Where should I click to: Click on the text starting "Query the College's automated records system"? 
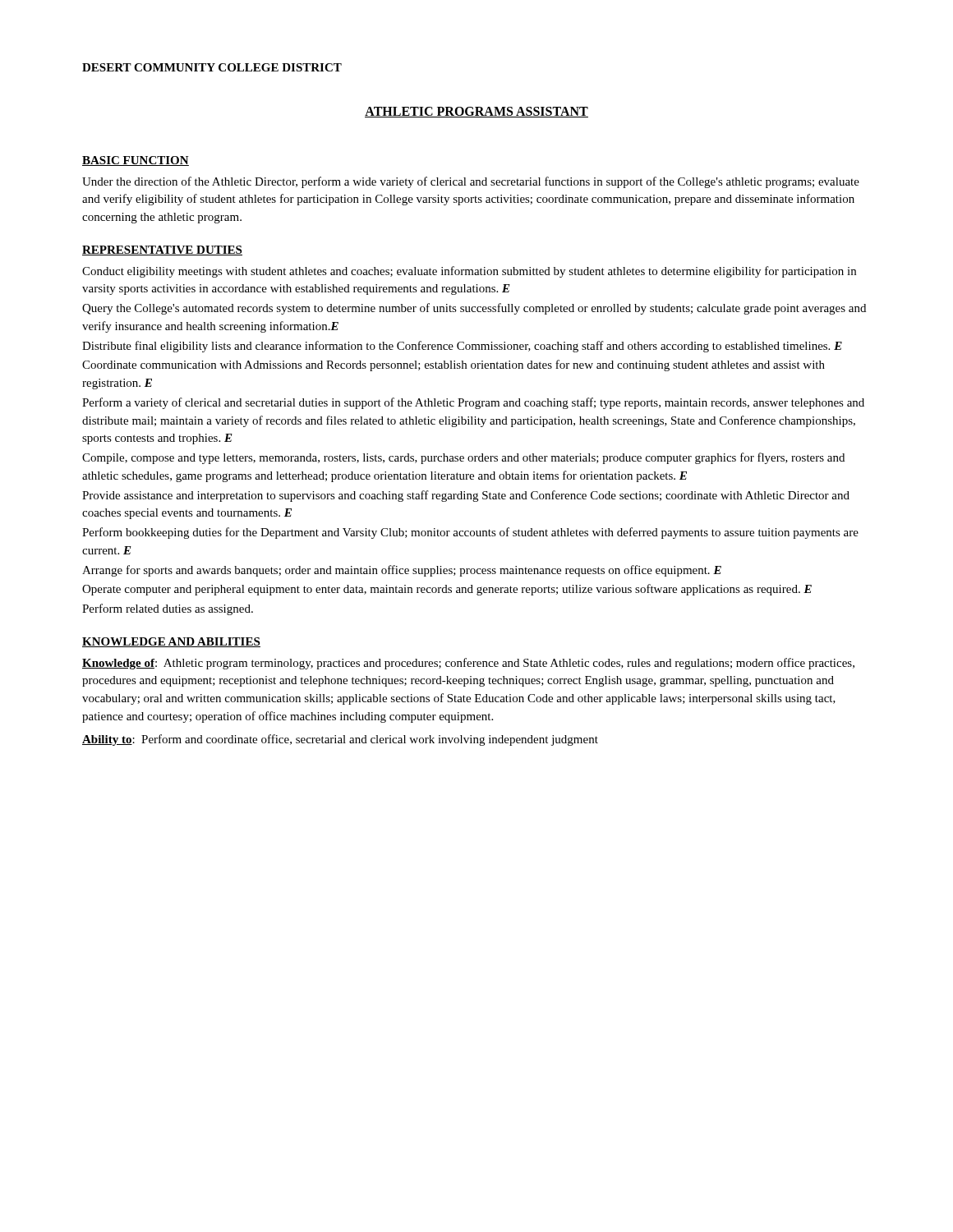pos(474,317)
